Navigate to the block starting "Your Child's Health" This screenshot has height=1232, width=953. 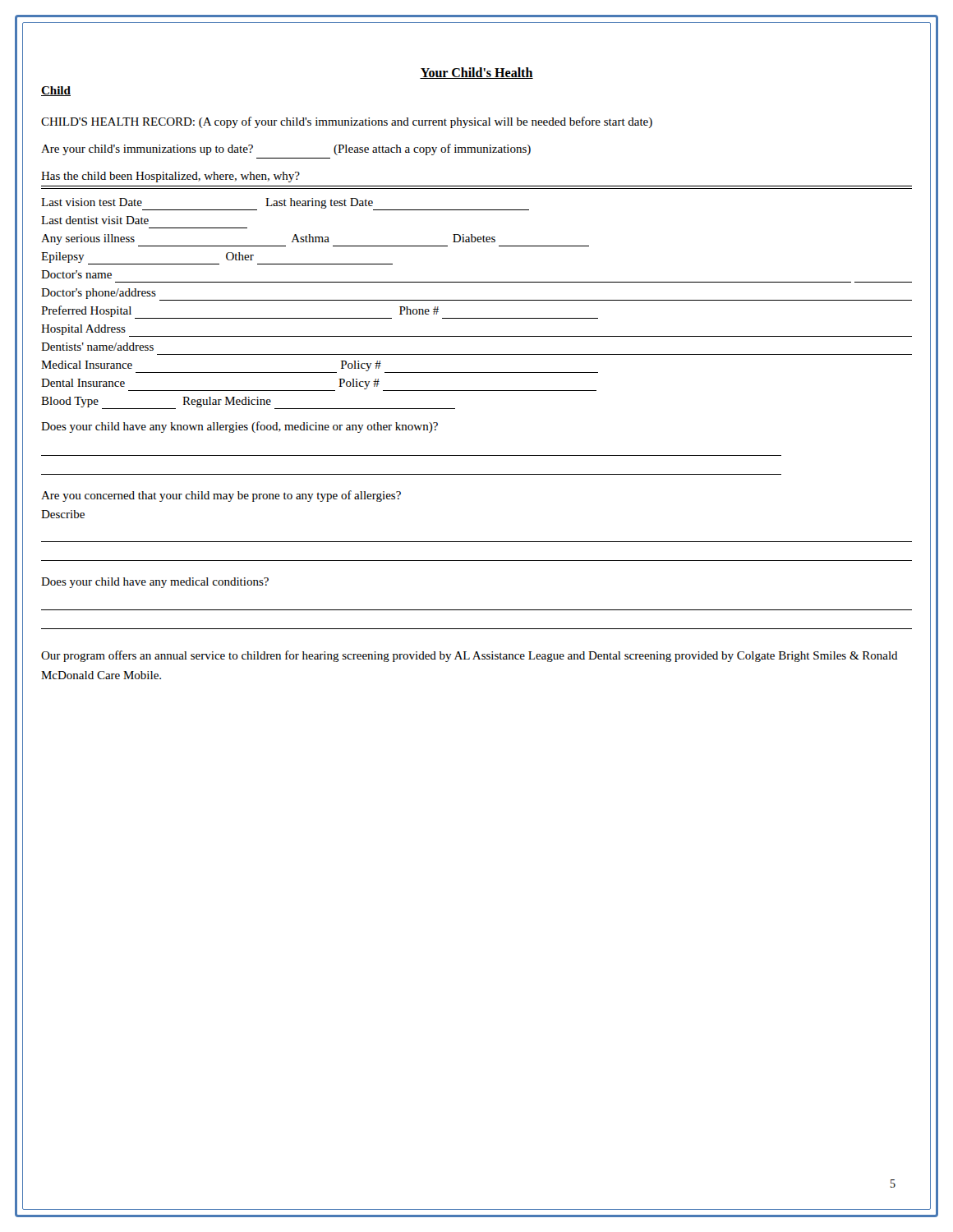pyautogui.click(x=476, y=73)
